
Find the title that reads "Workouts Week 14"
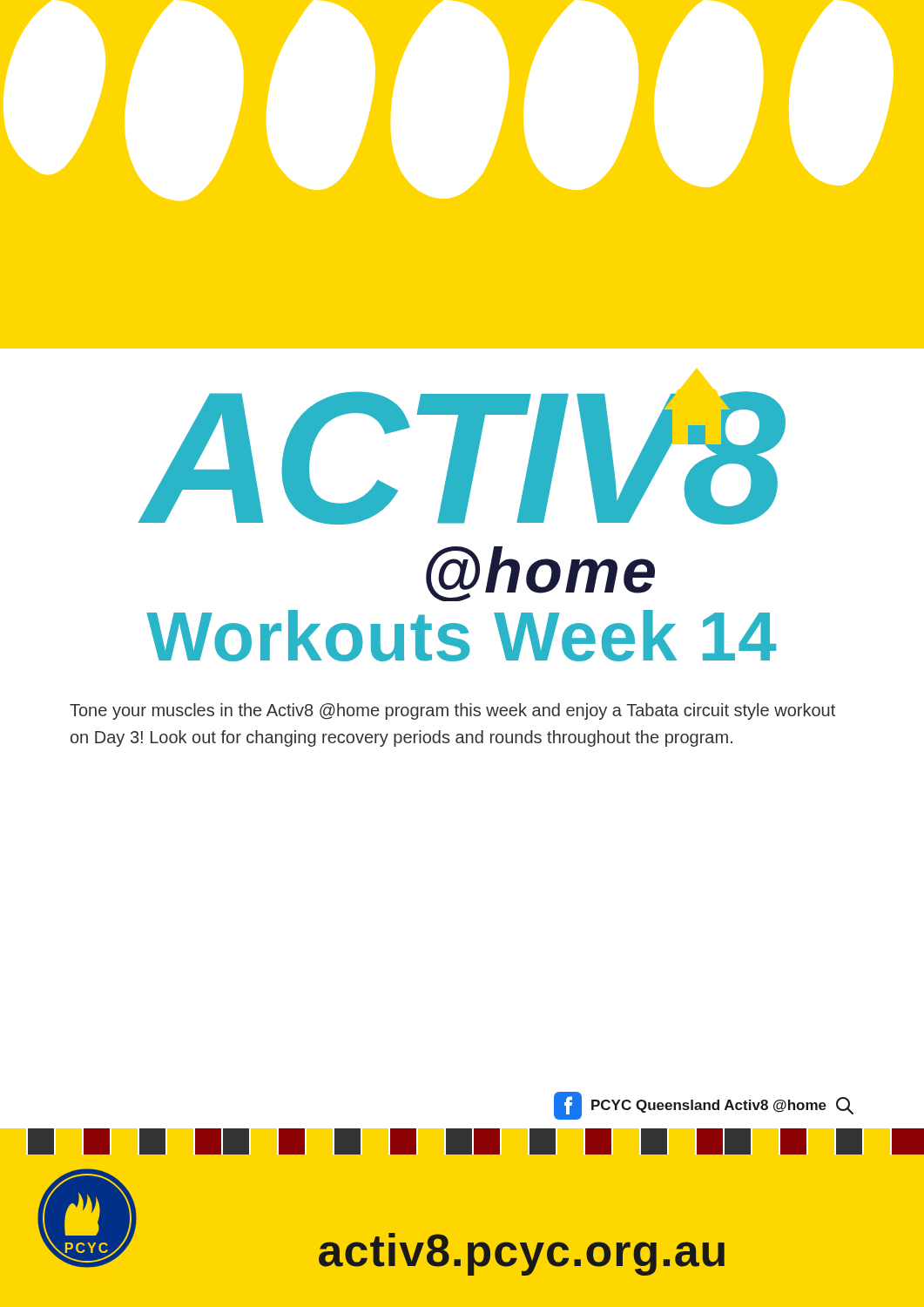[462, 637]
